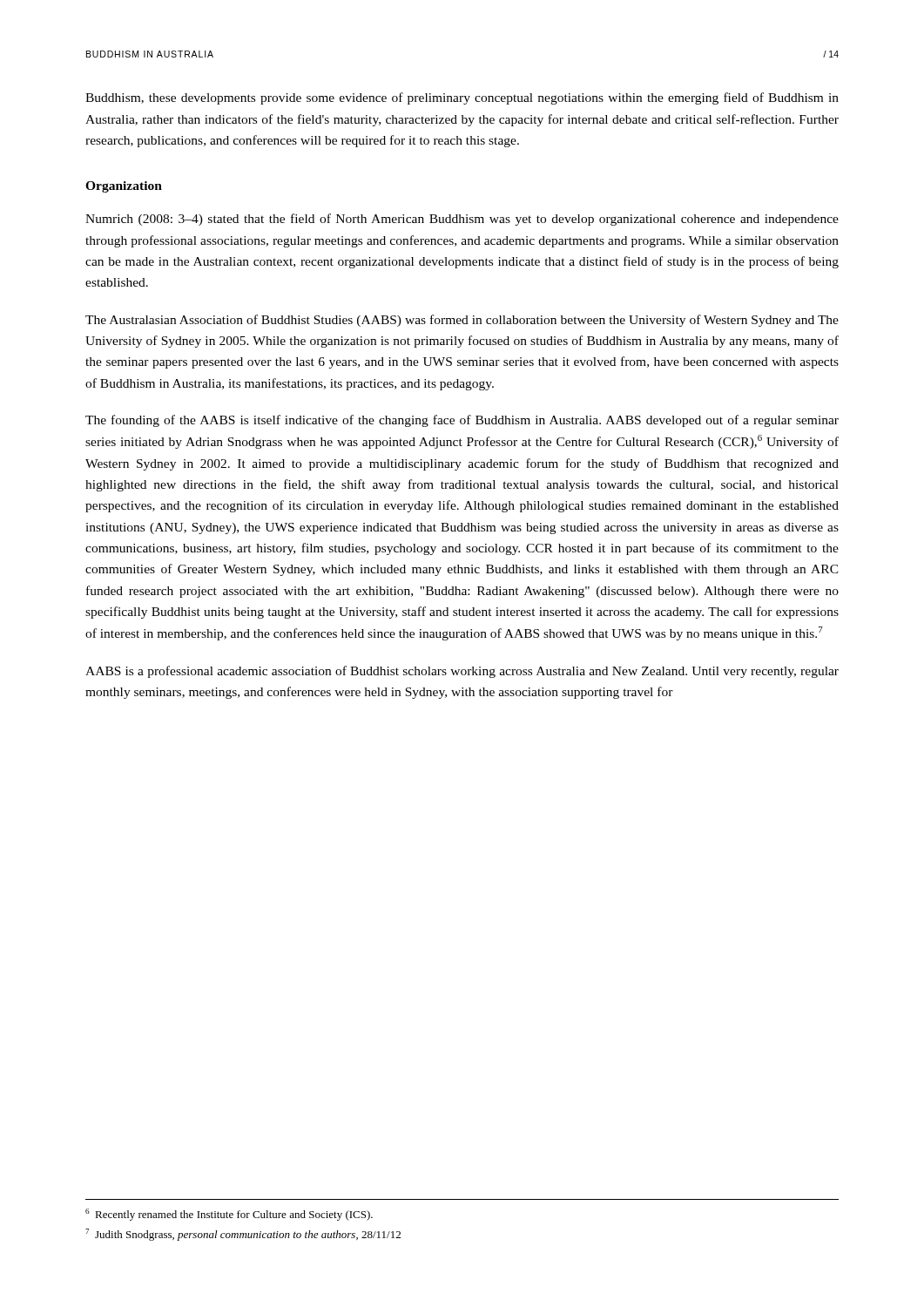
Task: Locate the text block that says "AABS is a professional academic association"
Action: click(x=462, y=681)
